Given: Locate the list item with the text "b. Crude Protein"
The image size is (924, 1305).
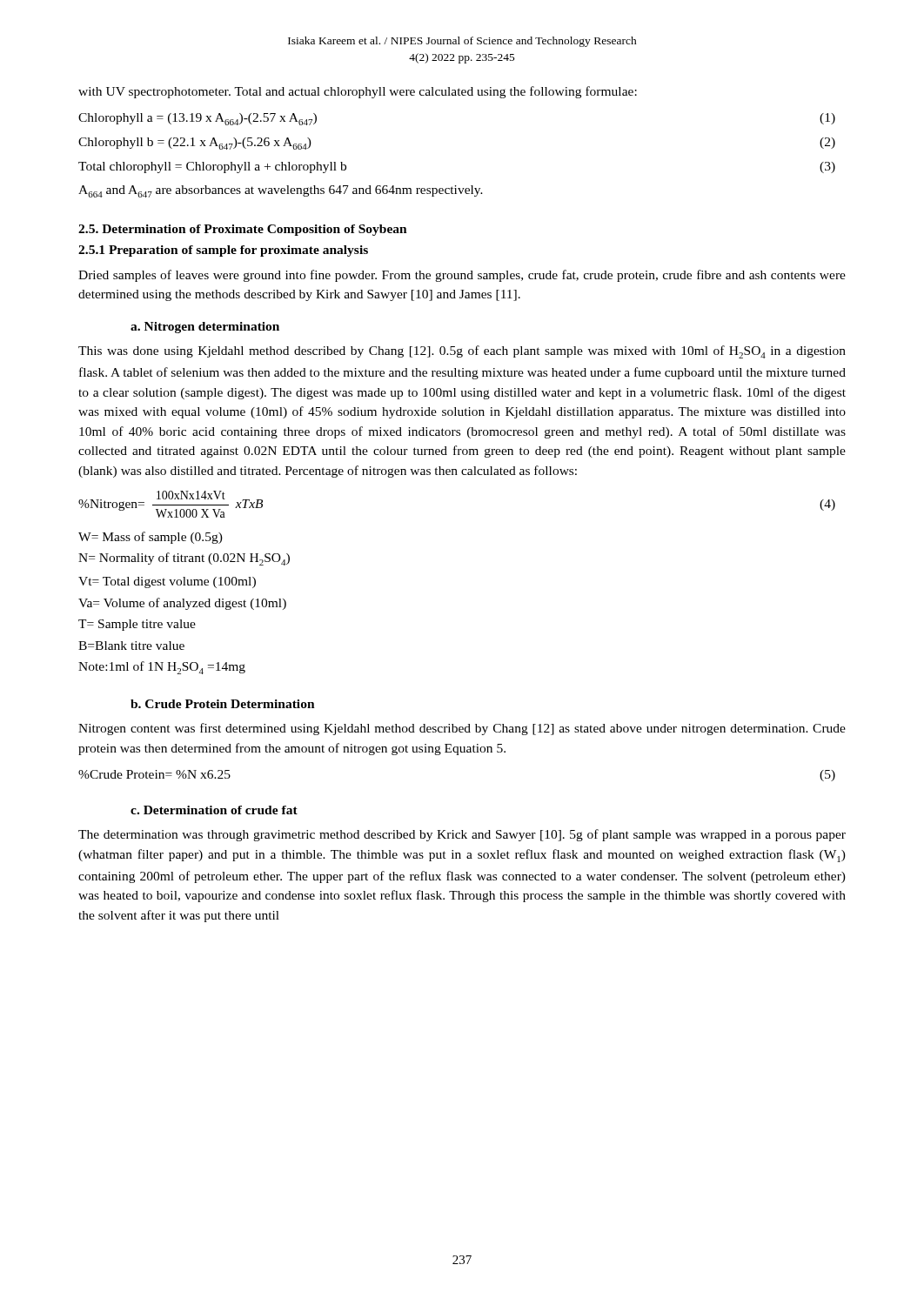Looking at the screenshot, I should point(222,703).
